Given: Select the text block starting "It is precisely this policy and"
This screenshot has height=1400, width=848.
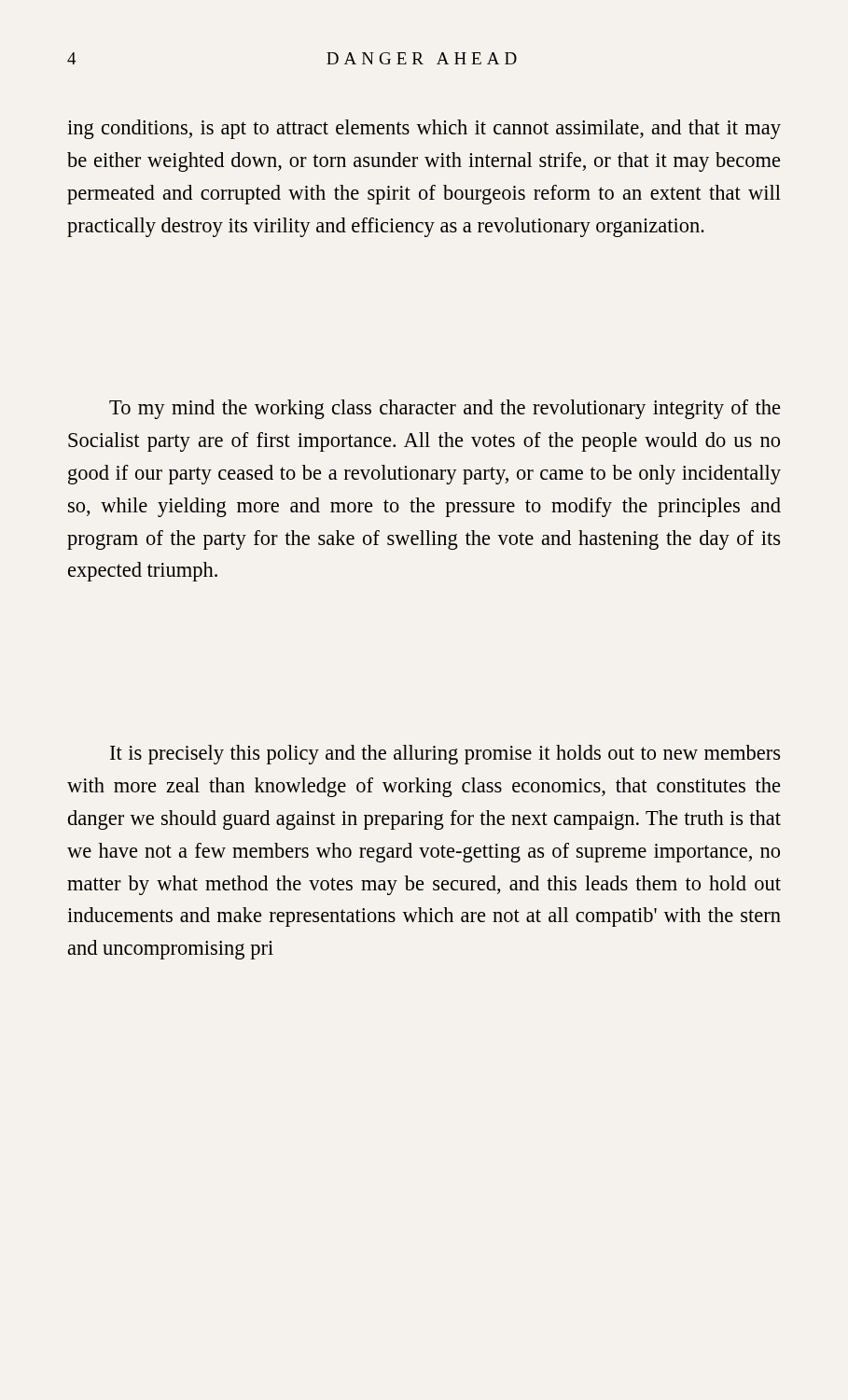Looking at the screenshot, I should click(x=424, y=851).
